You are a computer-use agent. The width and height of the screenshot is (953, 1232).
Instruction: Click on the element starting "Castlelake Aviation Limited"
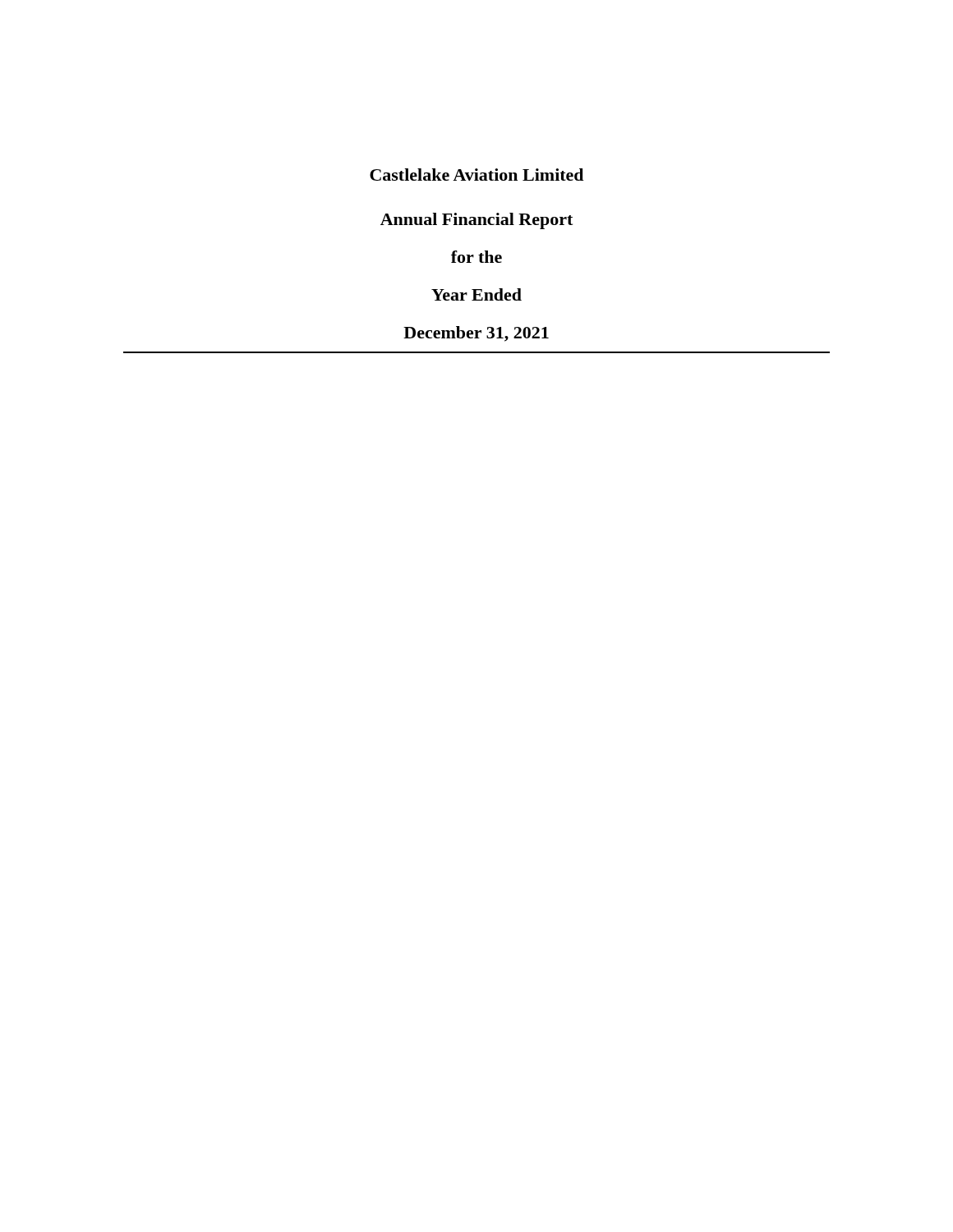pyautogui.click(x=476, y=175)
